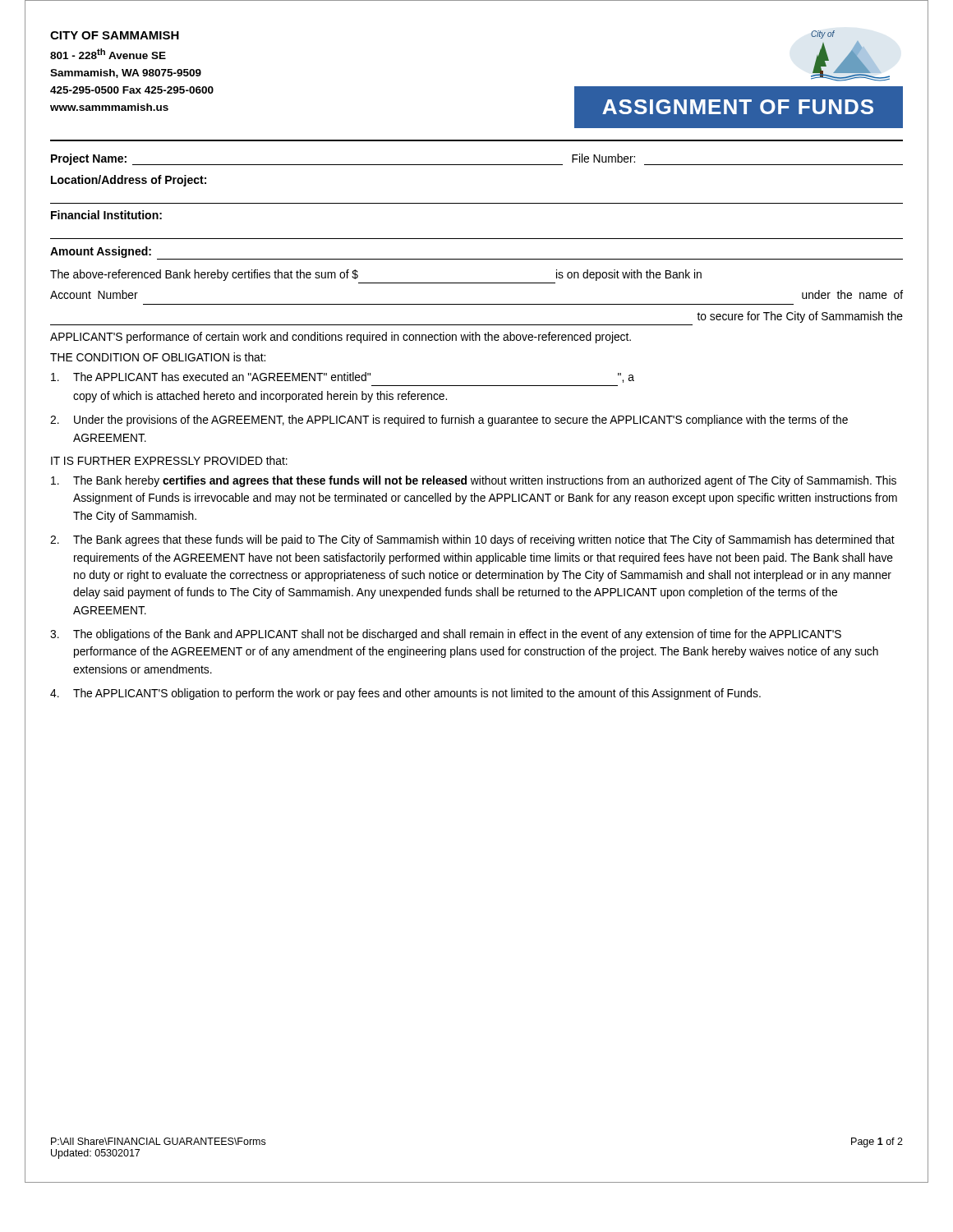The width and height of the screenshot is (953, 1232).
Task: Locate the region starting "The APPLICANT has executed an"
Action: 476,387
